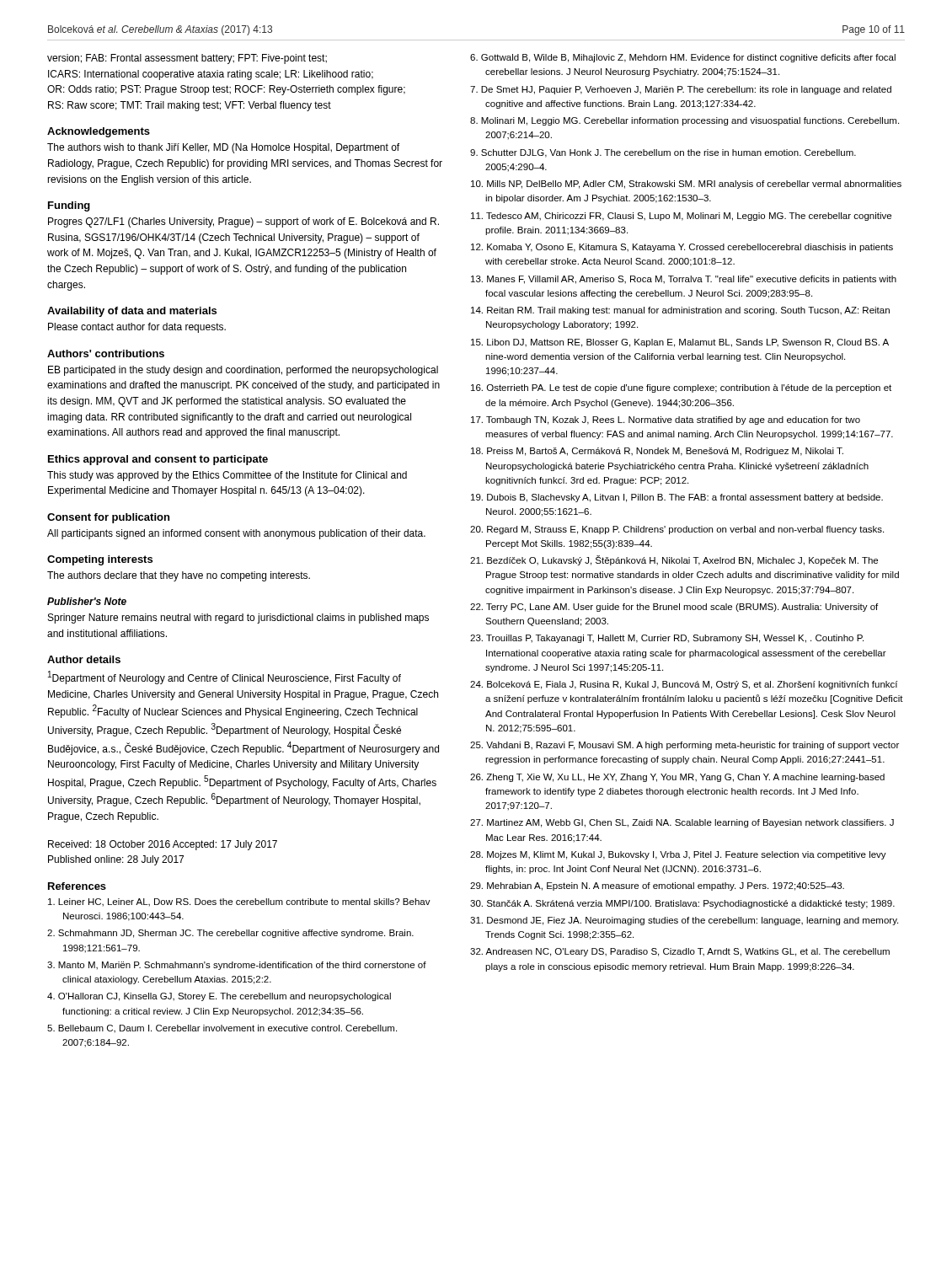952x1264 pixels.
Task: Find the block starting "Leiner HC, Leiner AL, Dow"
Action: click(x=239, y=909)
